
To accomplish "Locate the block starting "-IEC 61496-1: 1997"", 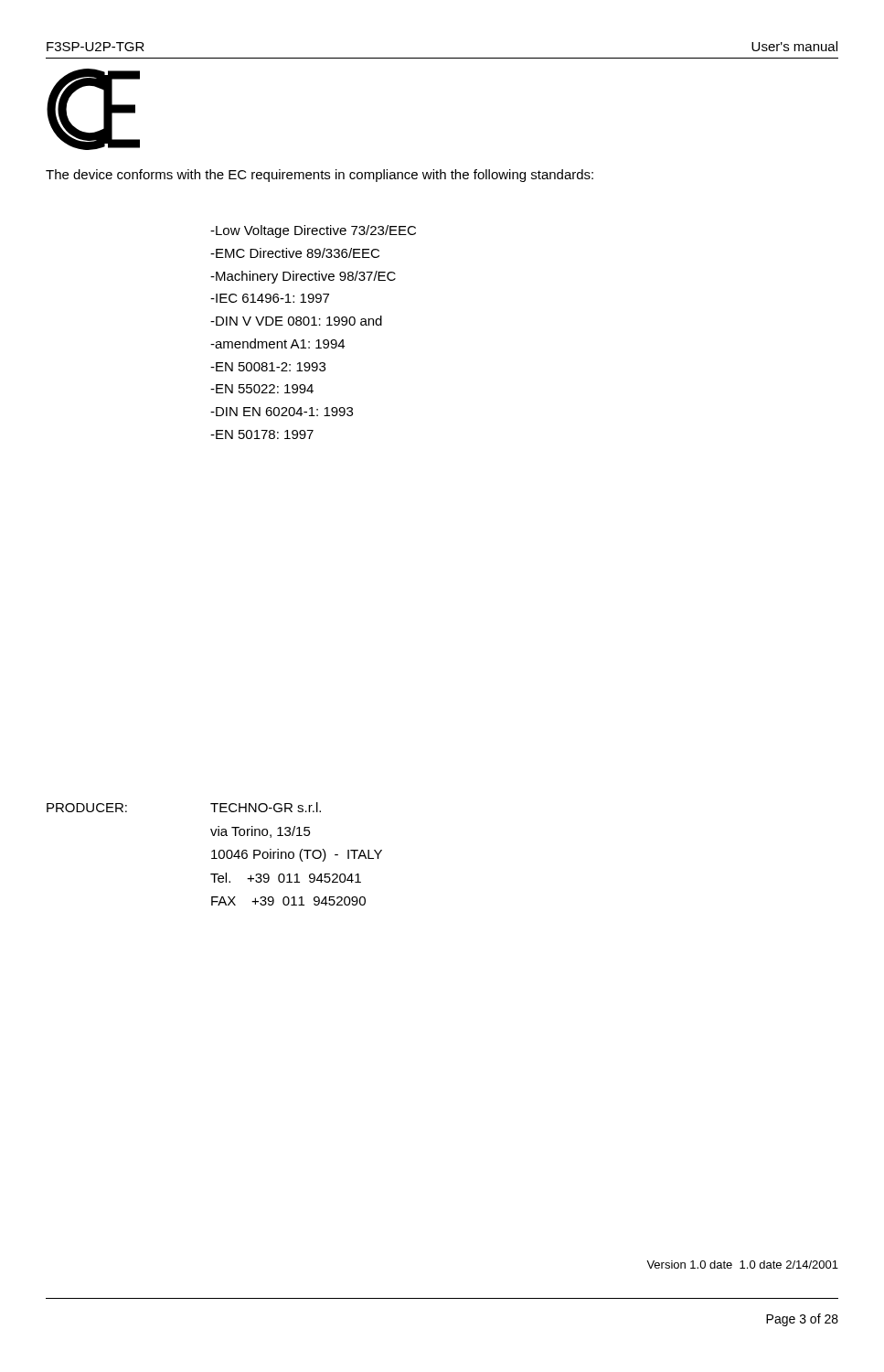I will 270,298.
